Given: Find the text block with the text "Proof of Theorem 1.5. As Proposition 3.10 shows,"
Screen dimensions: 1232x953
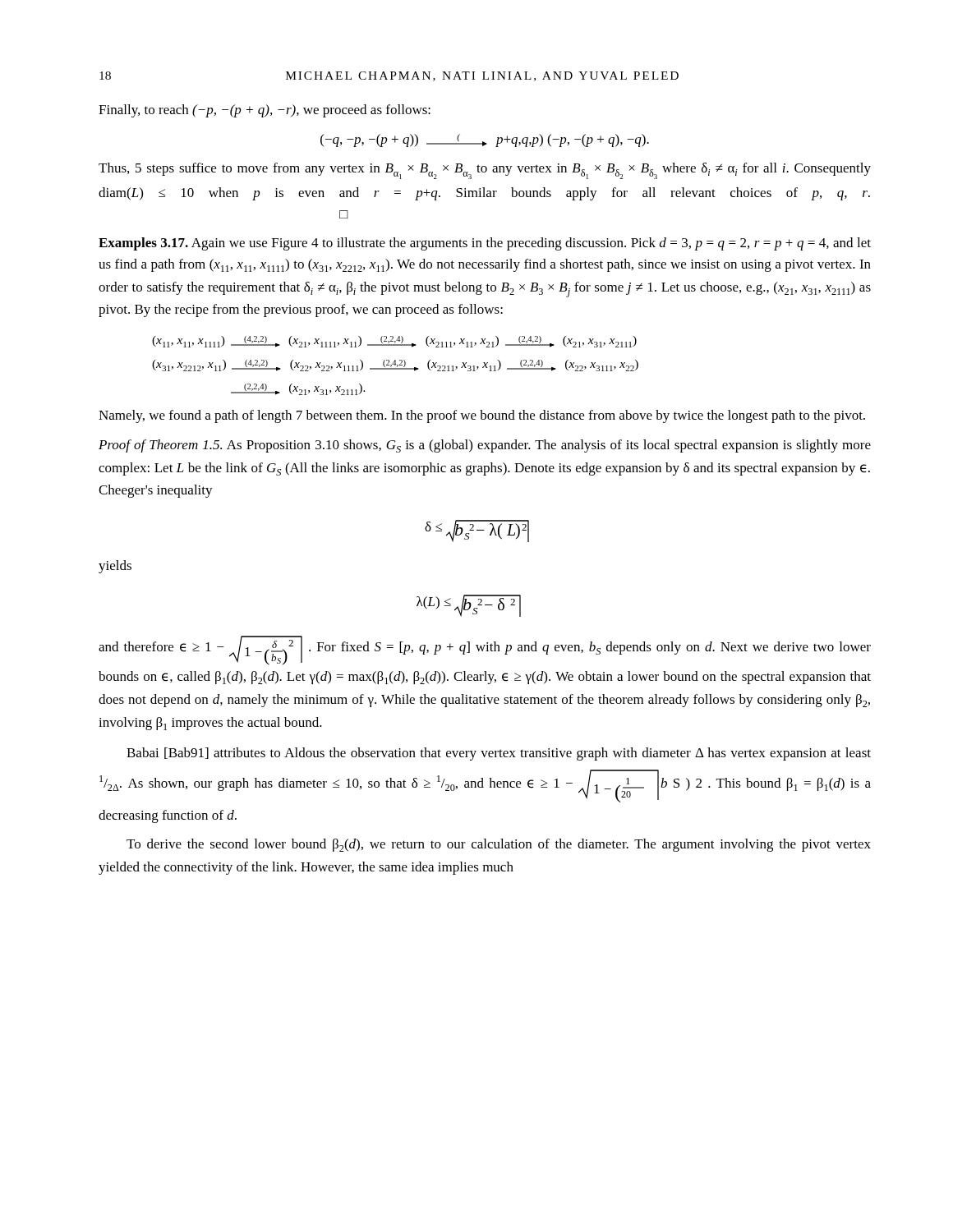Looking at the screenshot, I should click(485, 468).
